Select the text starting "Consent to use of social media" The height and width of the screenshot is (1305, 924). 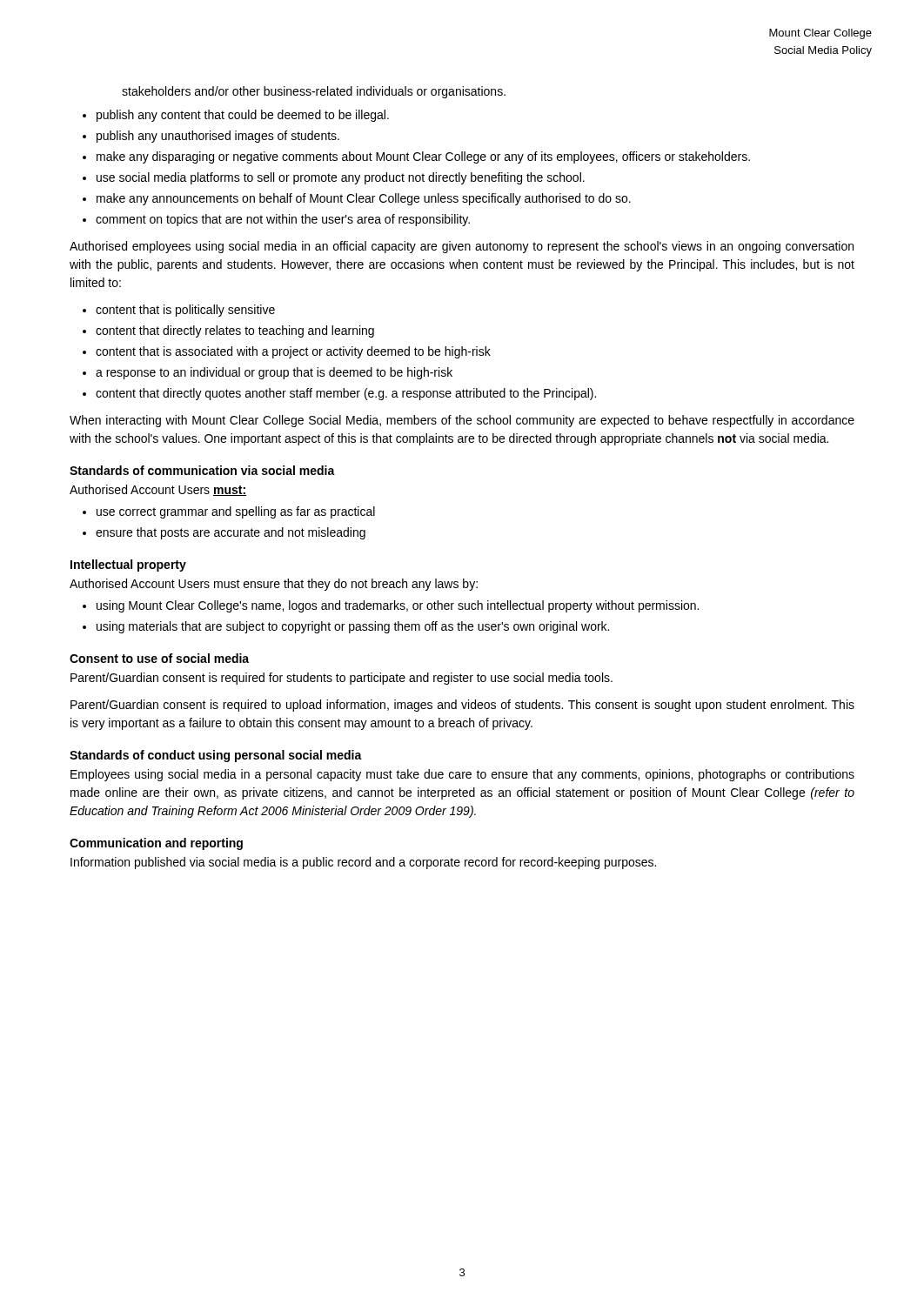[x=159, y=659]
